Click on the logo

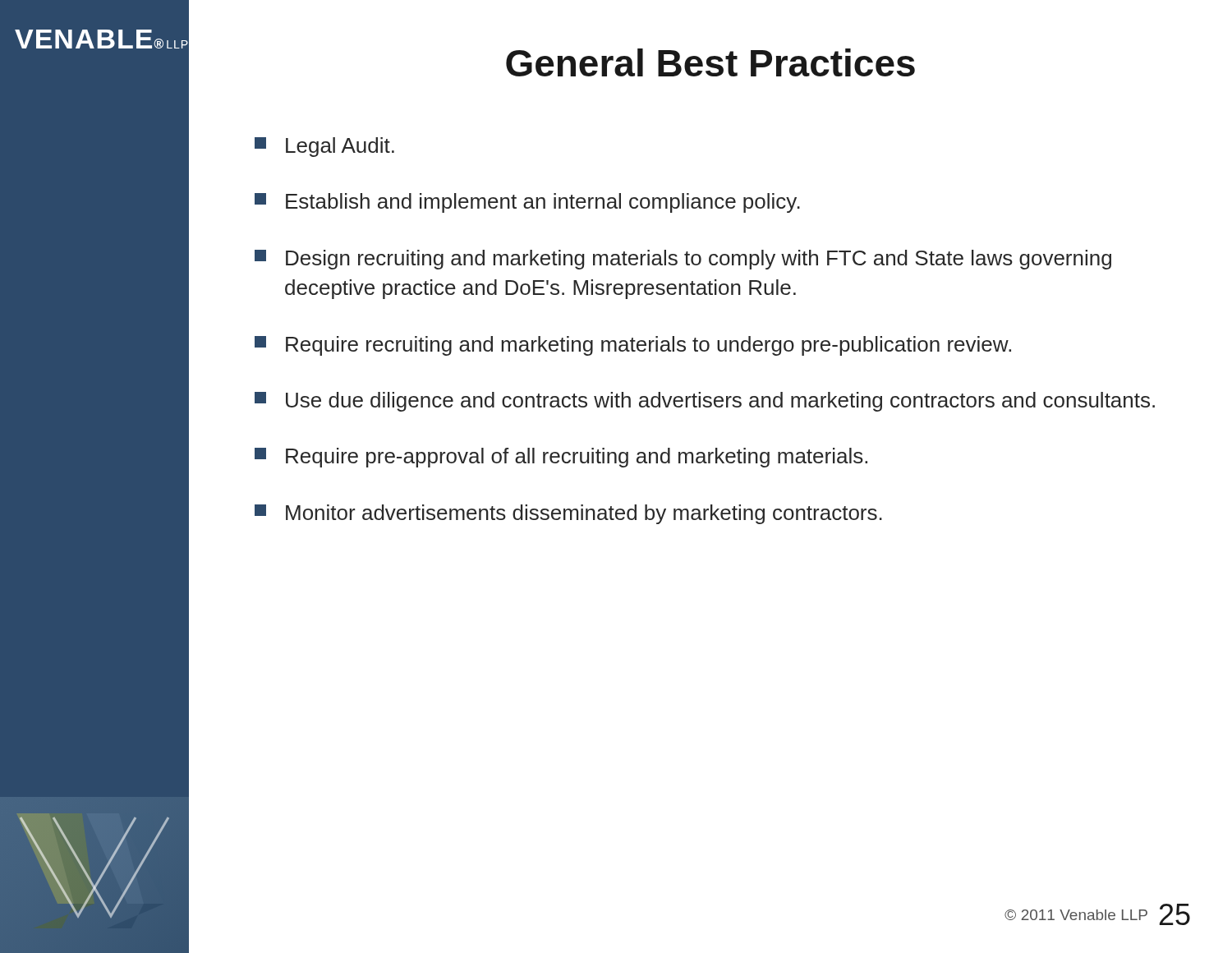click(94, 36)
